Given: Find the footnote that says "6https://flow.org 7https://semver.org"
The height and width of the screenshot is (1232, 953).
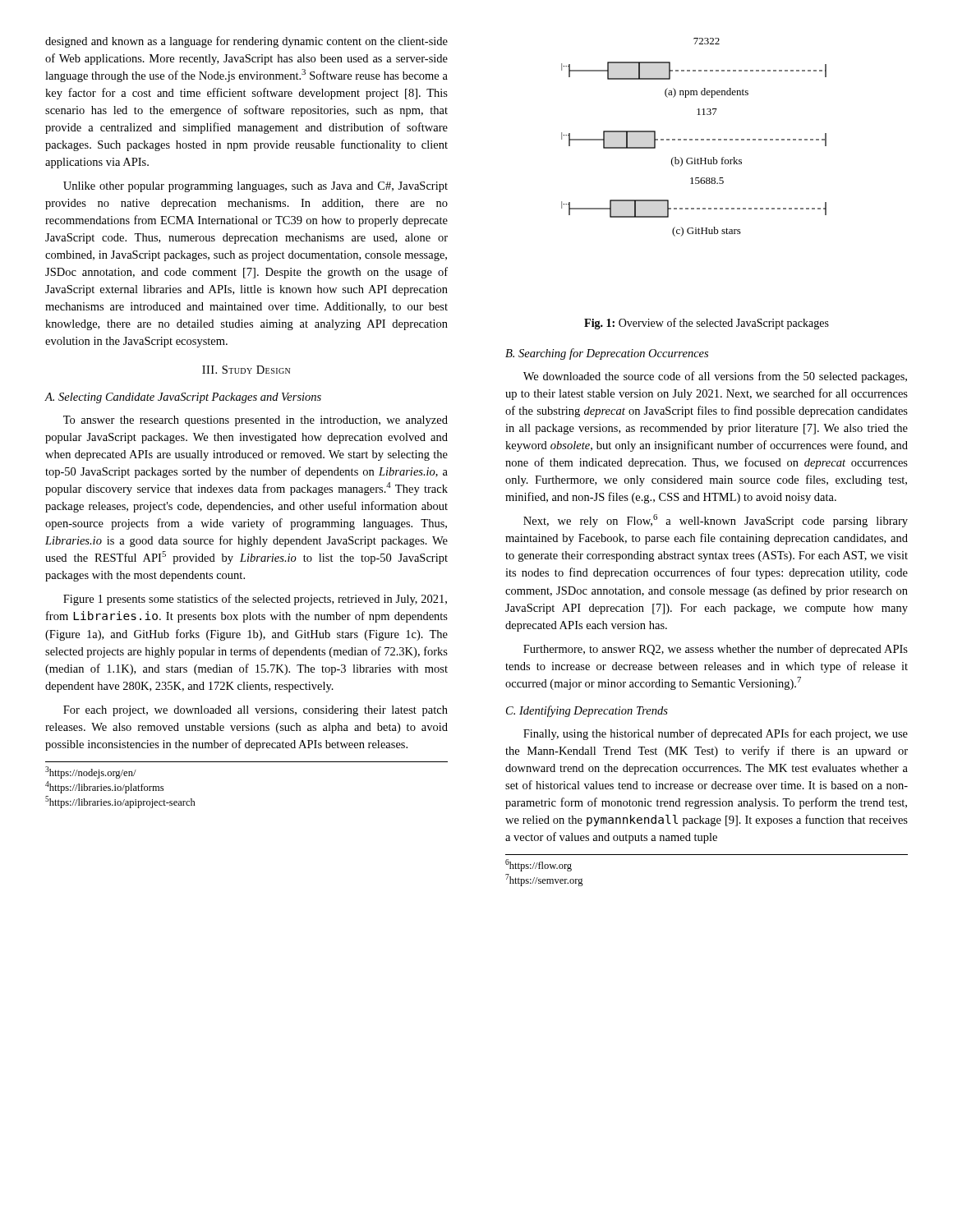Looking at the screenshot, I should (539, 865).
